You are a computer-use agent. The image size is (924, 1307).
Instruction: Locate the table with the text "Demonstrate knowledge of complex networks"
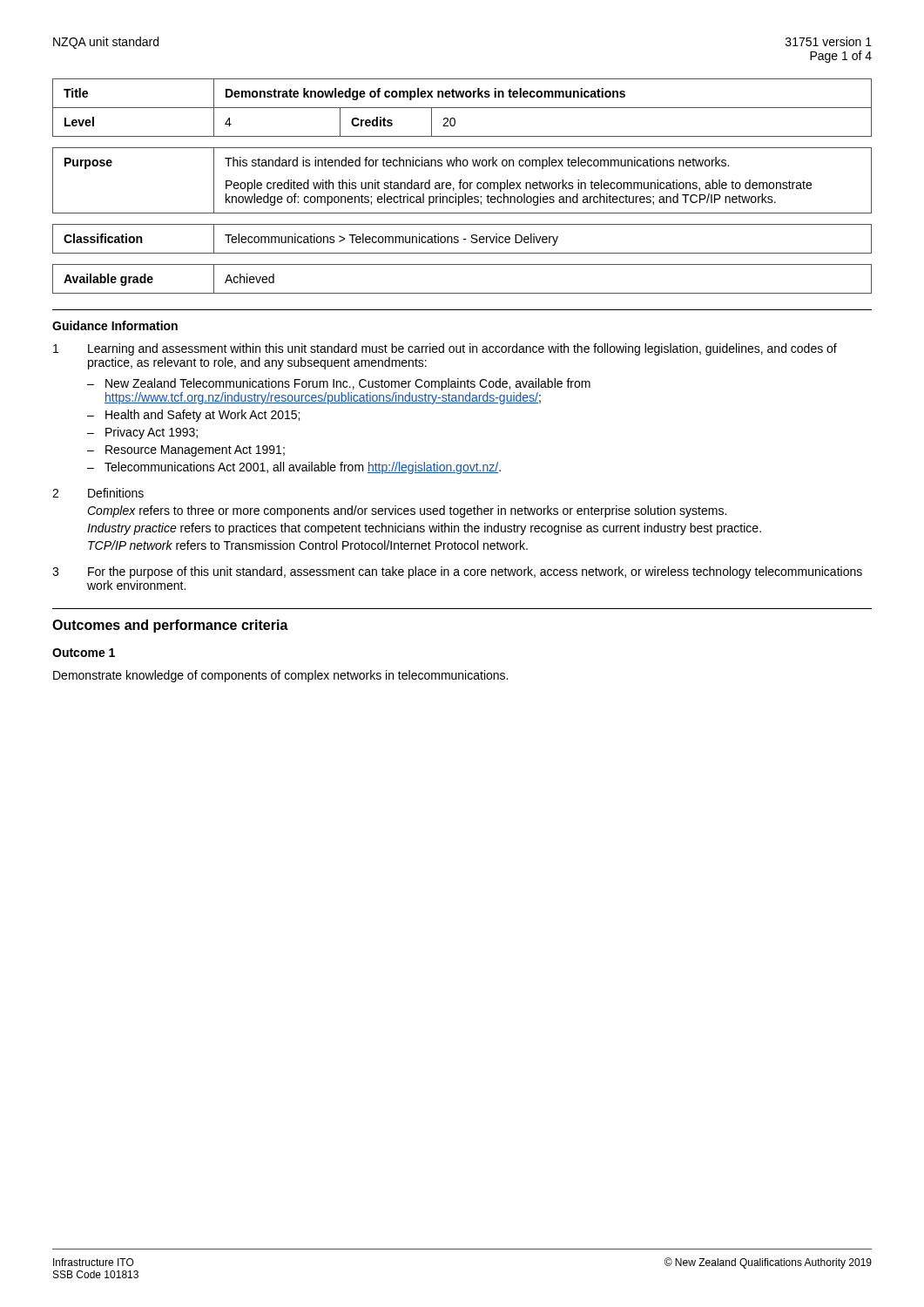(462, 108)
